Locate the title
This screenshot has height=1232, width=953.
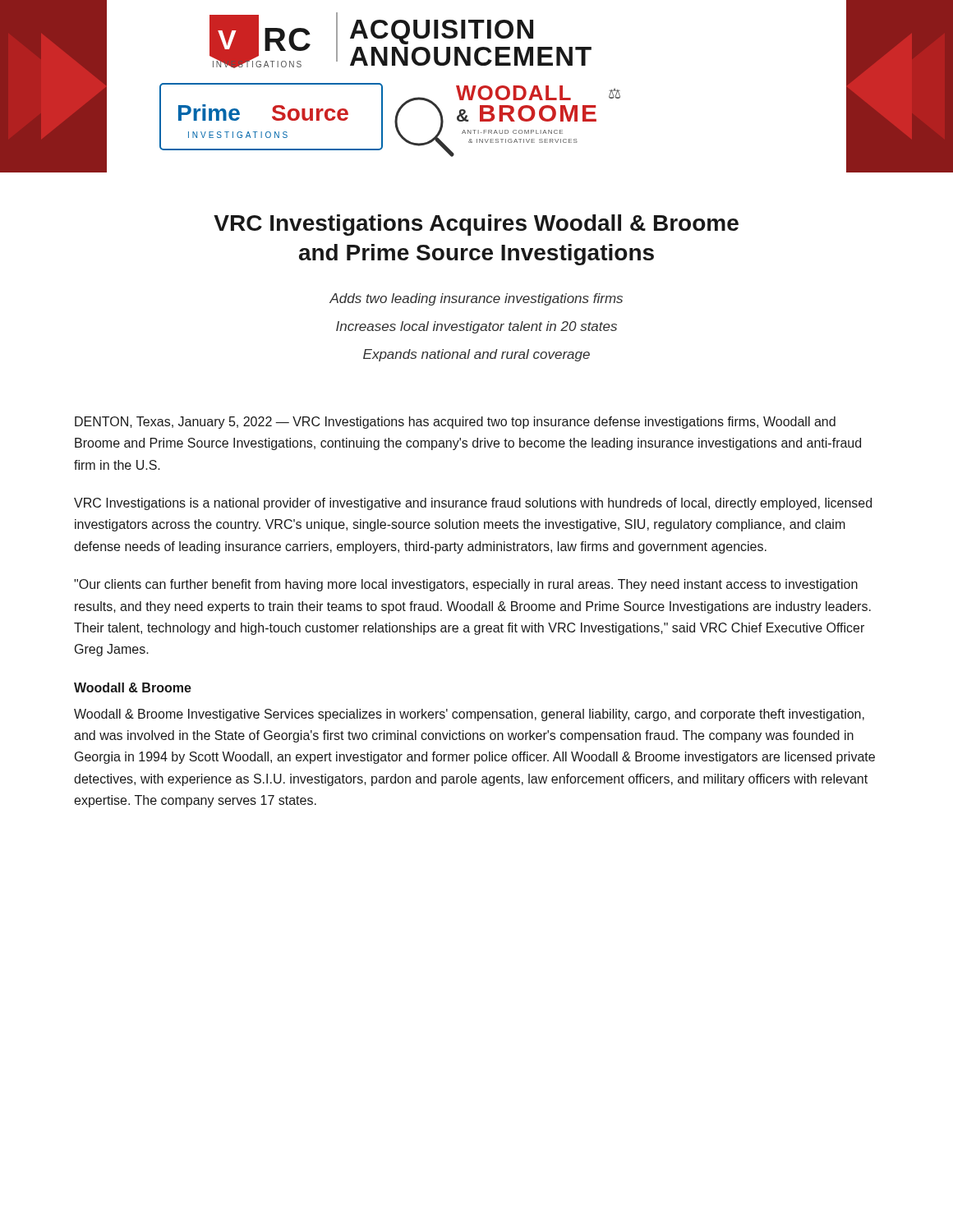click(476, 238)
